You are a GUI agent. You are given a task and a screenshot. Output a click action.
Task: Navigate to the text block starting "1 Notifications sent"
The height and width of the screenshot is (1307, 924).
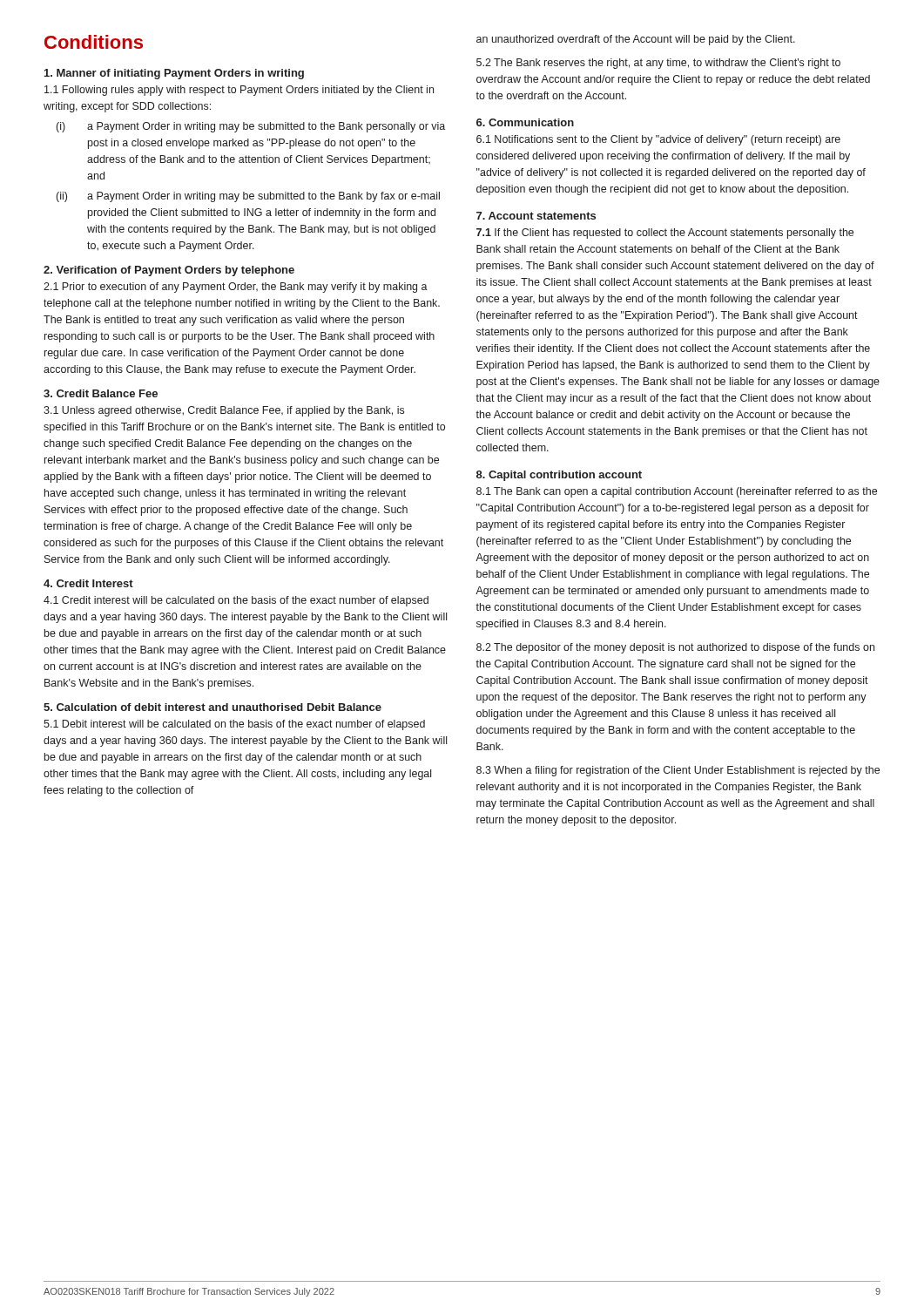tap(671, 164)
